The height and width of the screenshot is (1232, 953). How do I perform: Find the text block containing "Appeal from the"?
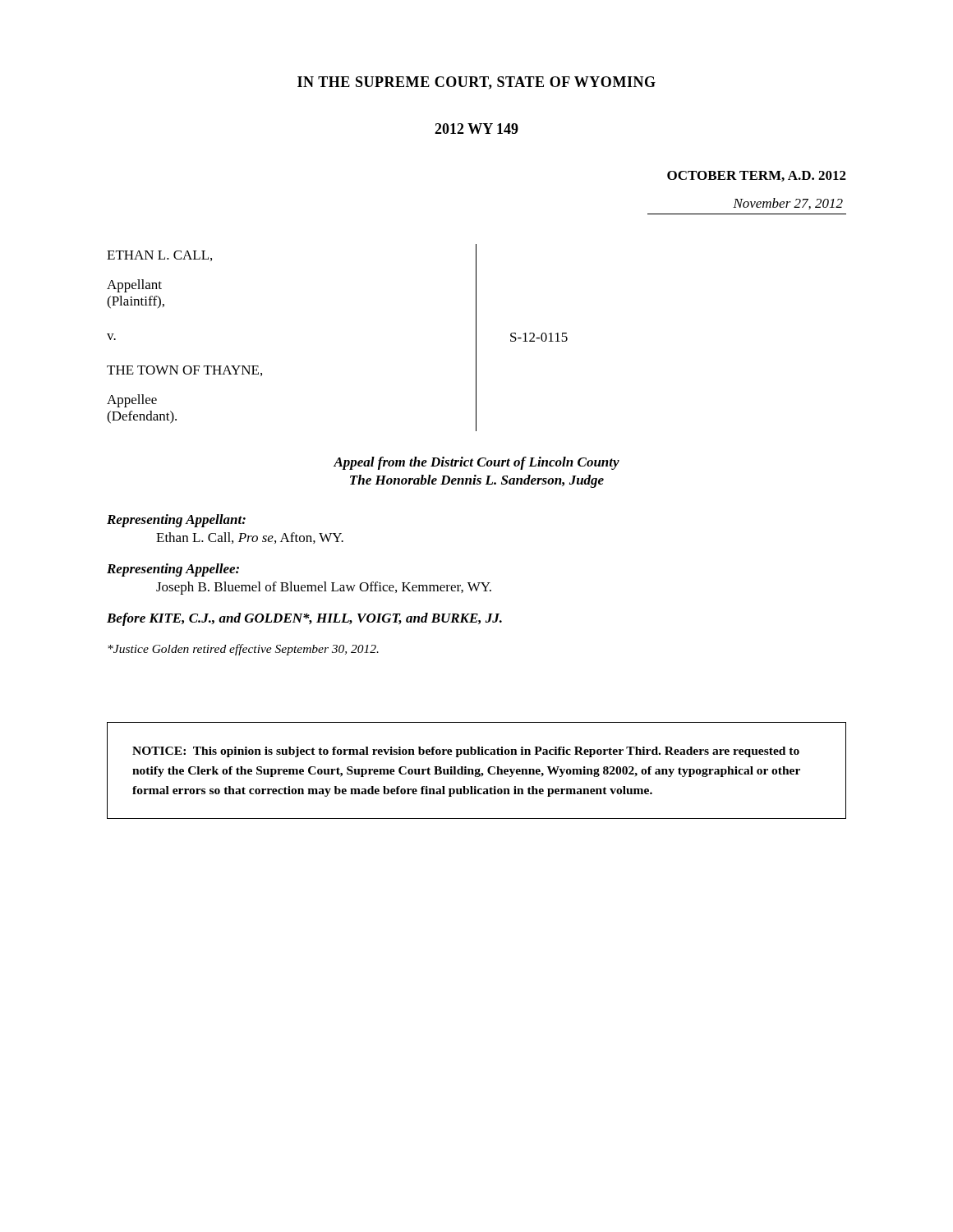[476, 471]
